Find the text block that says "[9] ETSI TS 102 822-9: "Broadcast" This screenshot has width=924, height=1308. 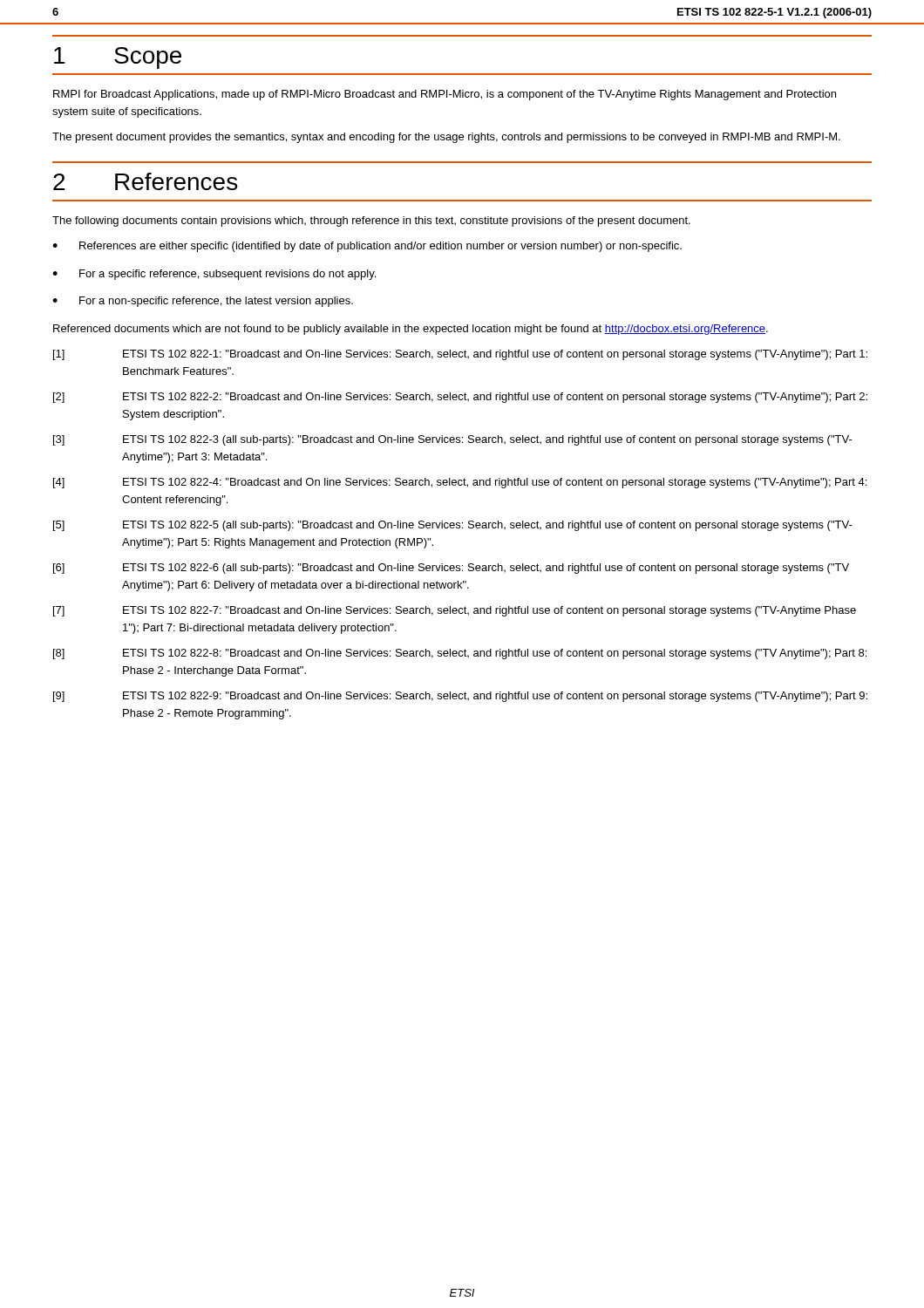click(x=462, y=704)
